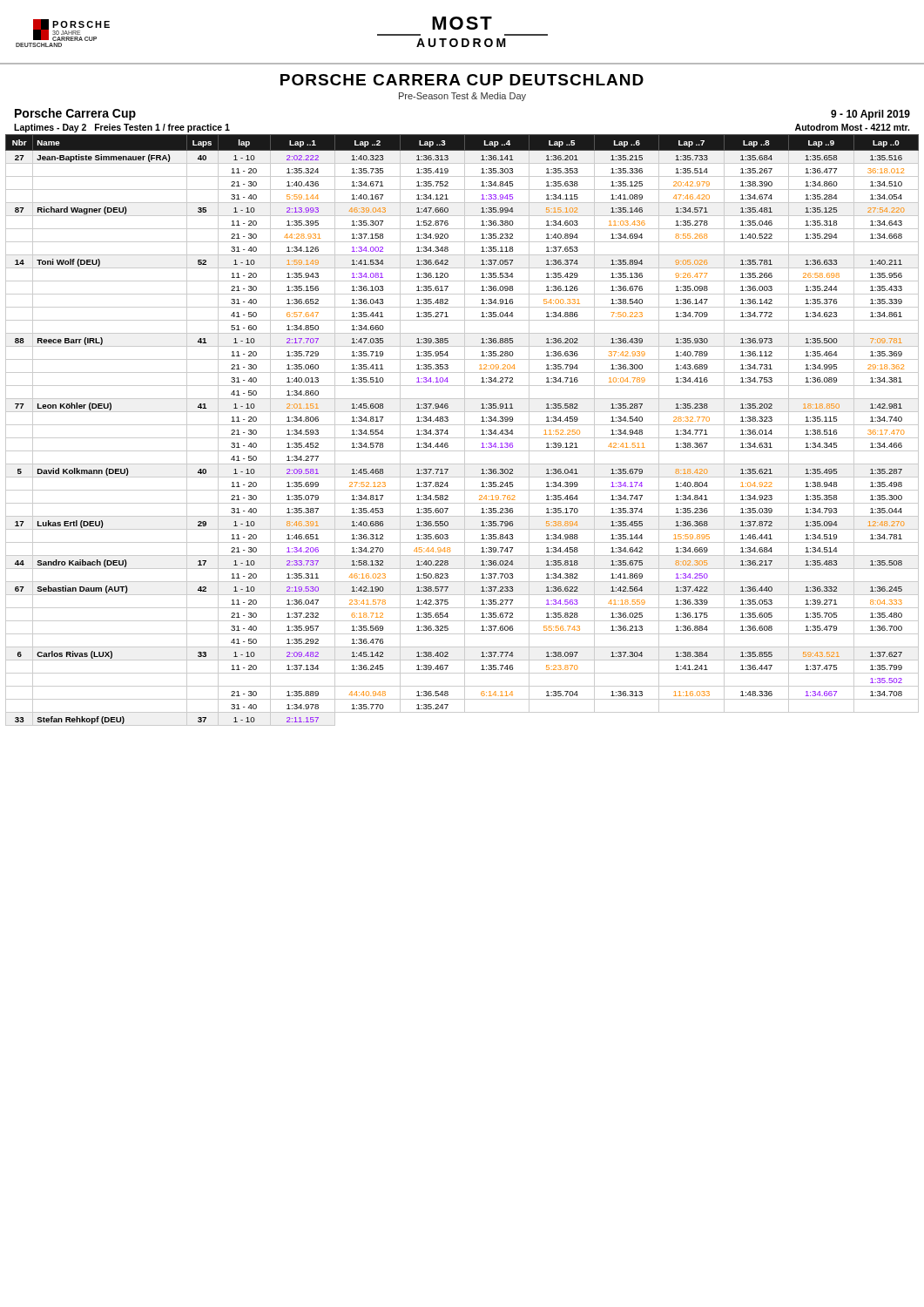
Task: Where does it say "PORSCHE CARRERA CUP DEUTSCHLAND"?
Action: (462, 80)
